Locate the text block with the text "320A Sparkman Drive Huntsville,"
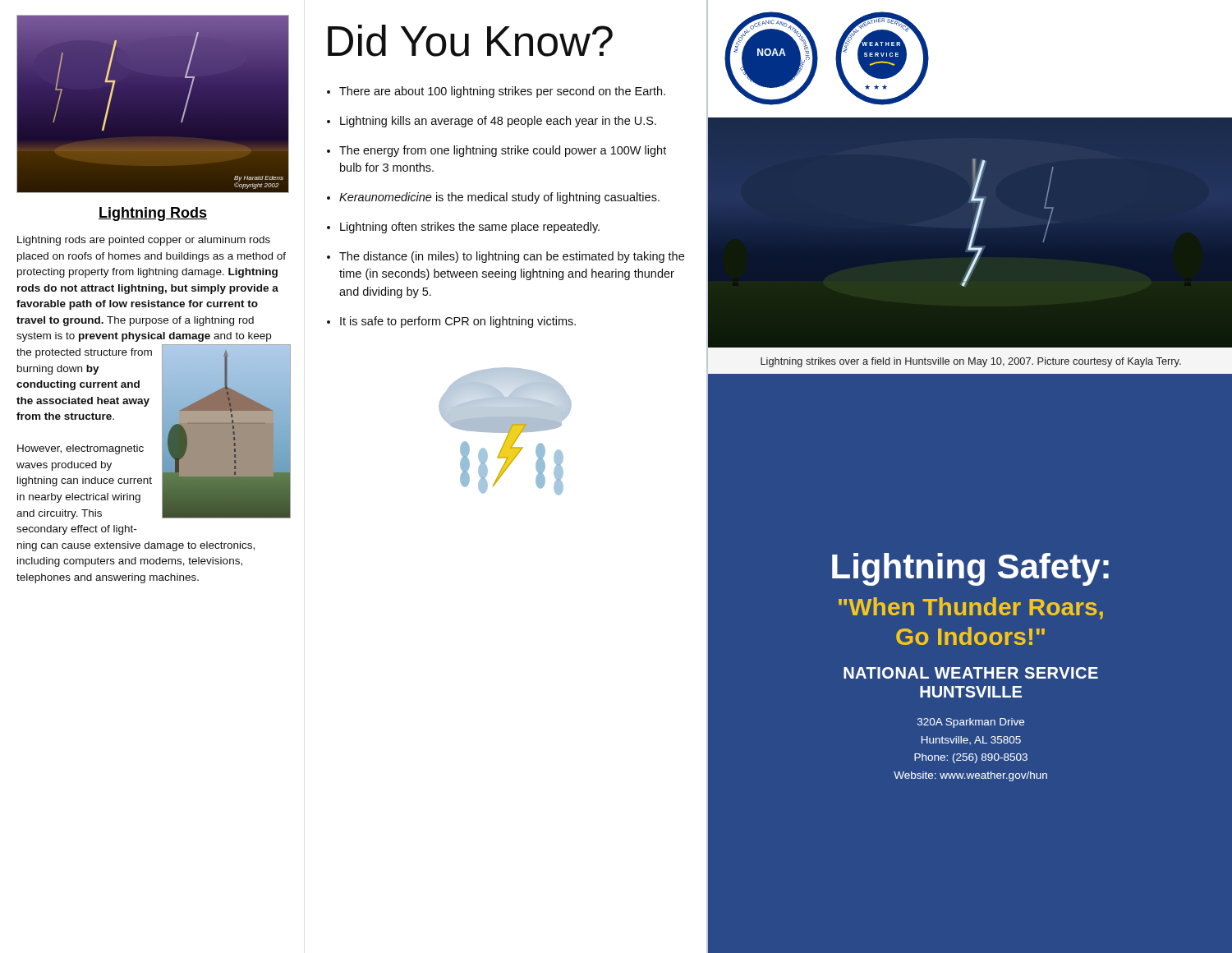 pyautogui.click(x=971, y=749)
